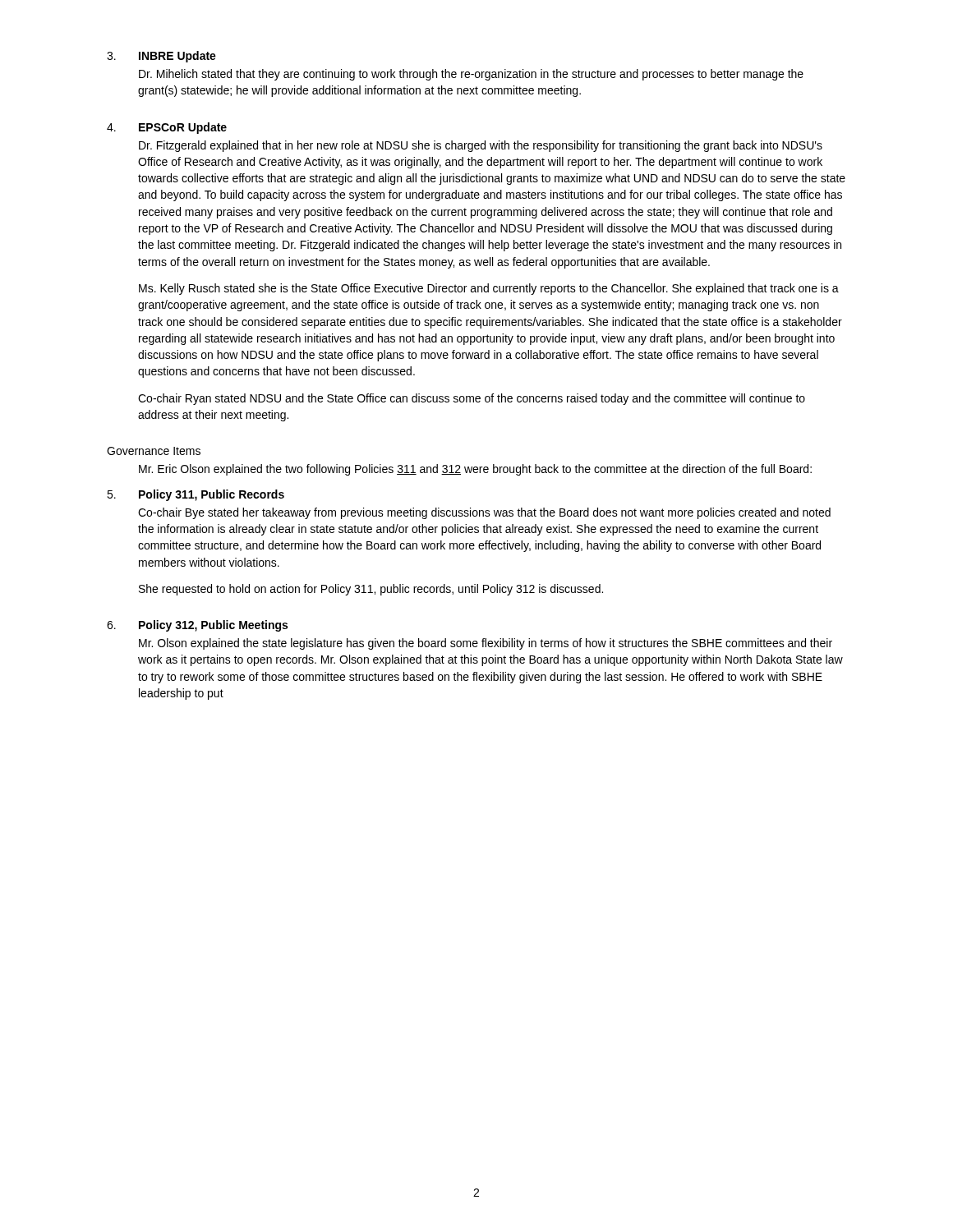Point to the text starting "6. Policy 312,"
Image resolution: width=953 pixels, height=1232 pixels.
tap(476, 665)
